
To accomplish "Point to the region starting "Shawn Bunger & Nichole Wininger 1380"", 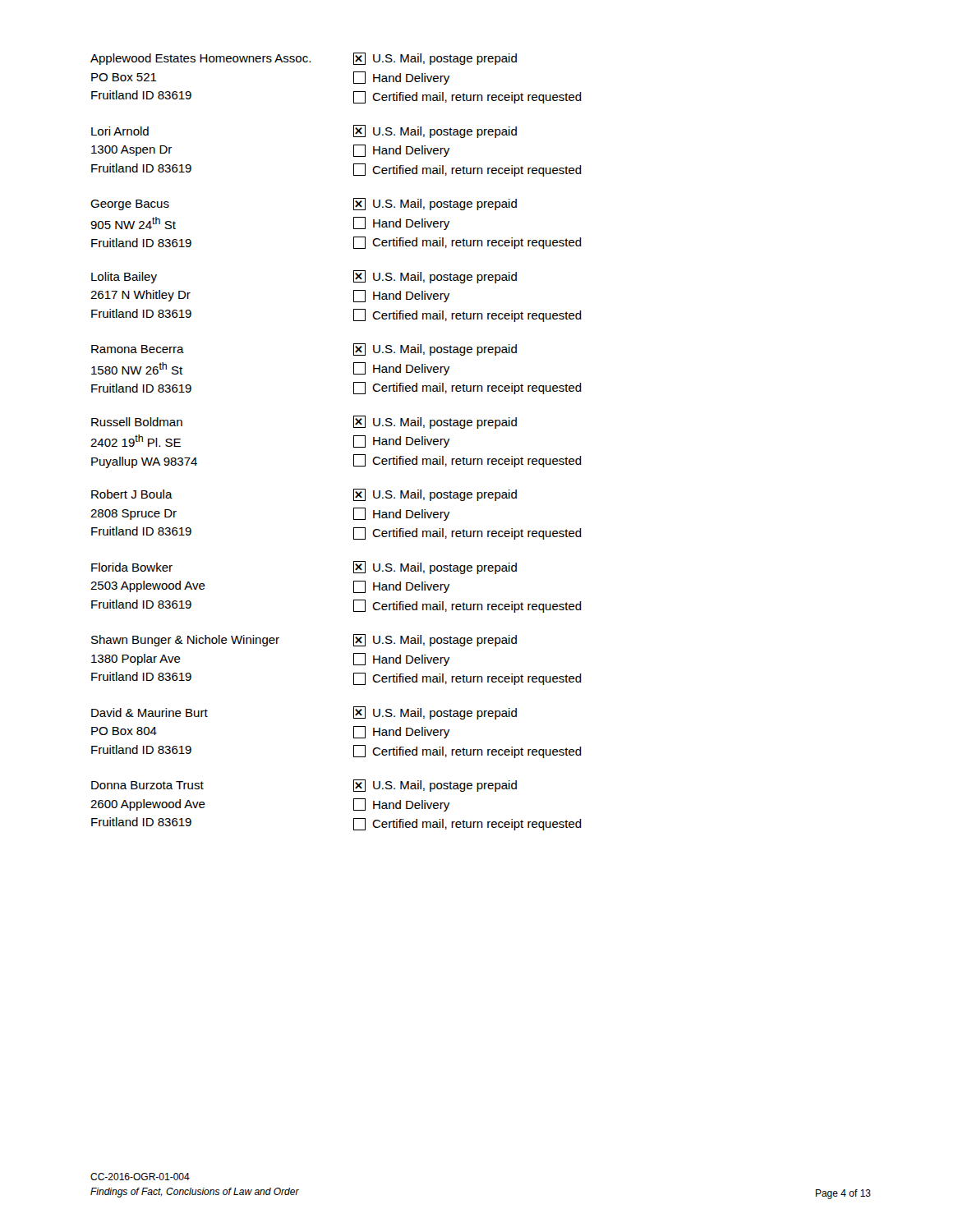I will click(191, 640).
